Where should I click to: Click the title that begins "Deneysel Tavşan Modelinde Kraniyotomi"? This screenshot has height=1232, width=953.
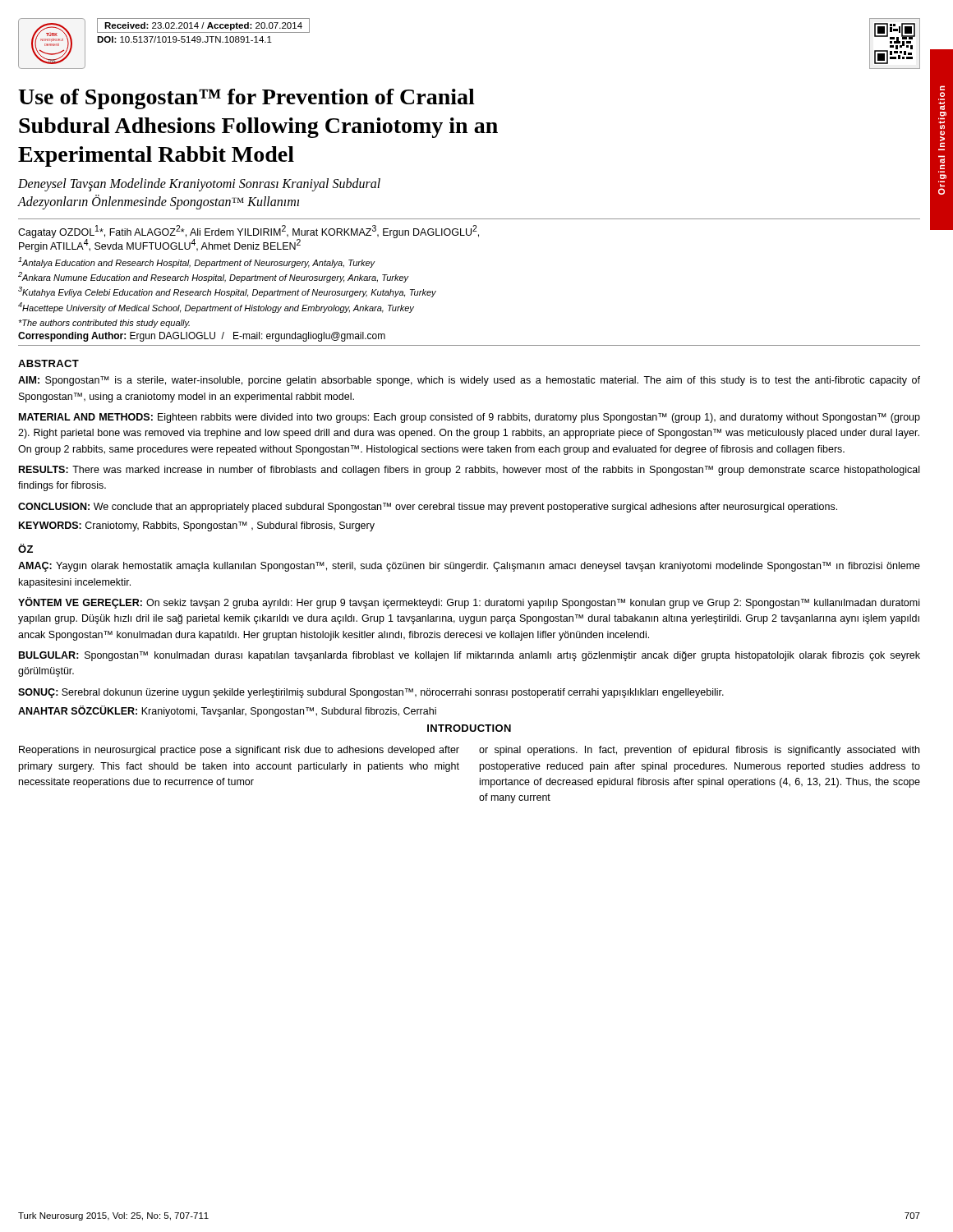pos(199,192)
